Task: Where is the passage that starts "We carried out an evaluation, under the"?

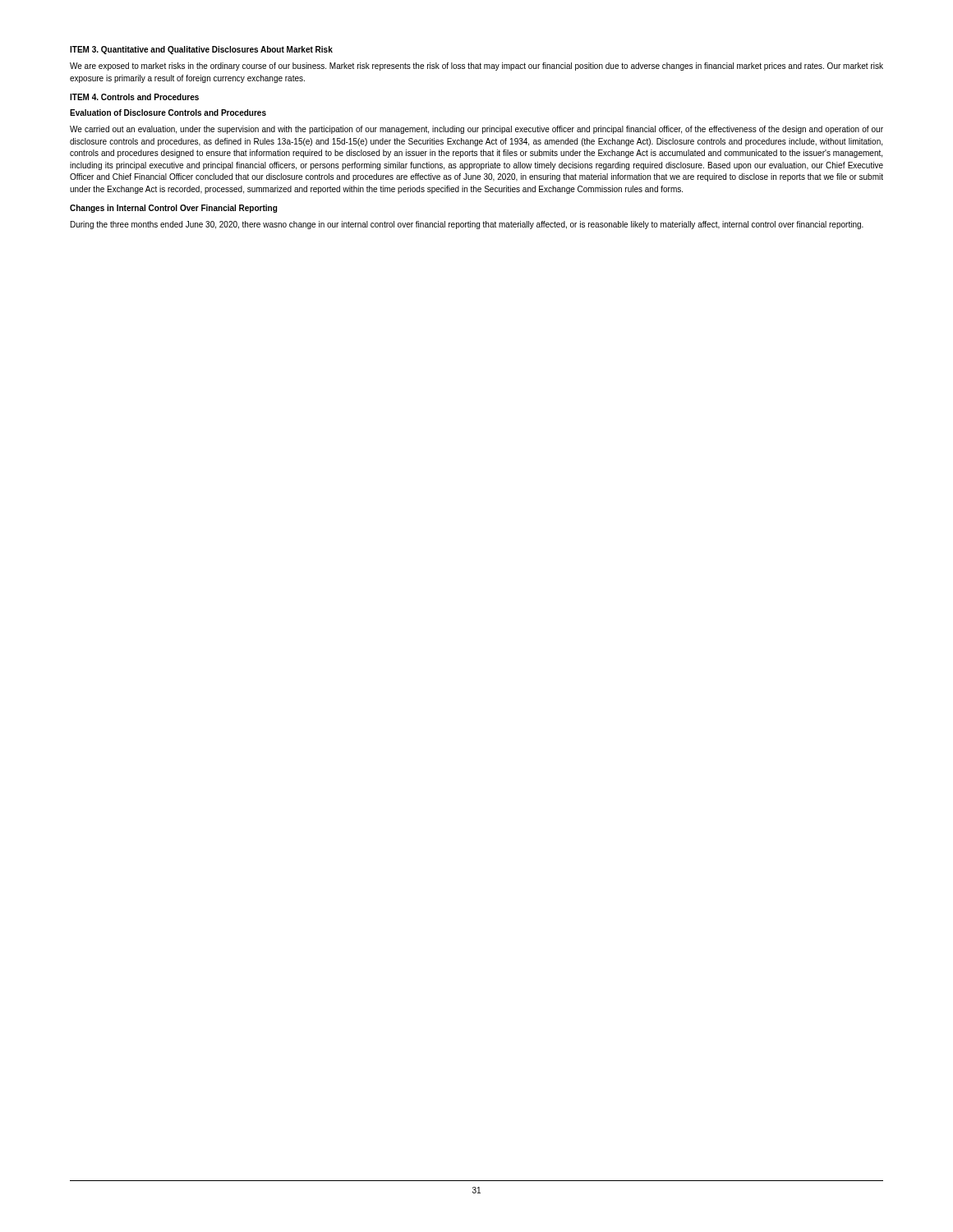Action: pyautogui.click(x=476, y=159)
